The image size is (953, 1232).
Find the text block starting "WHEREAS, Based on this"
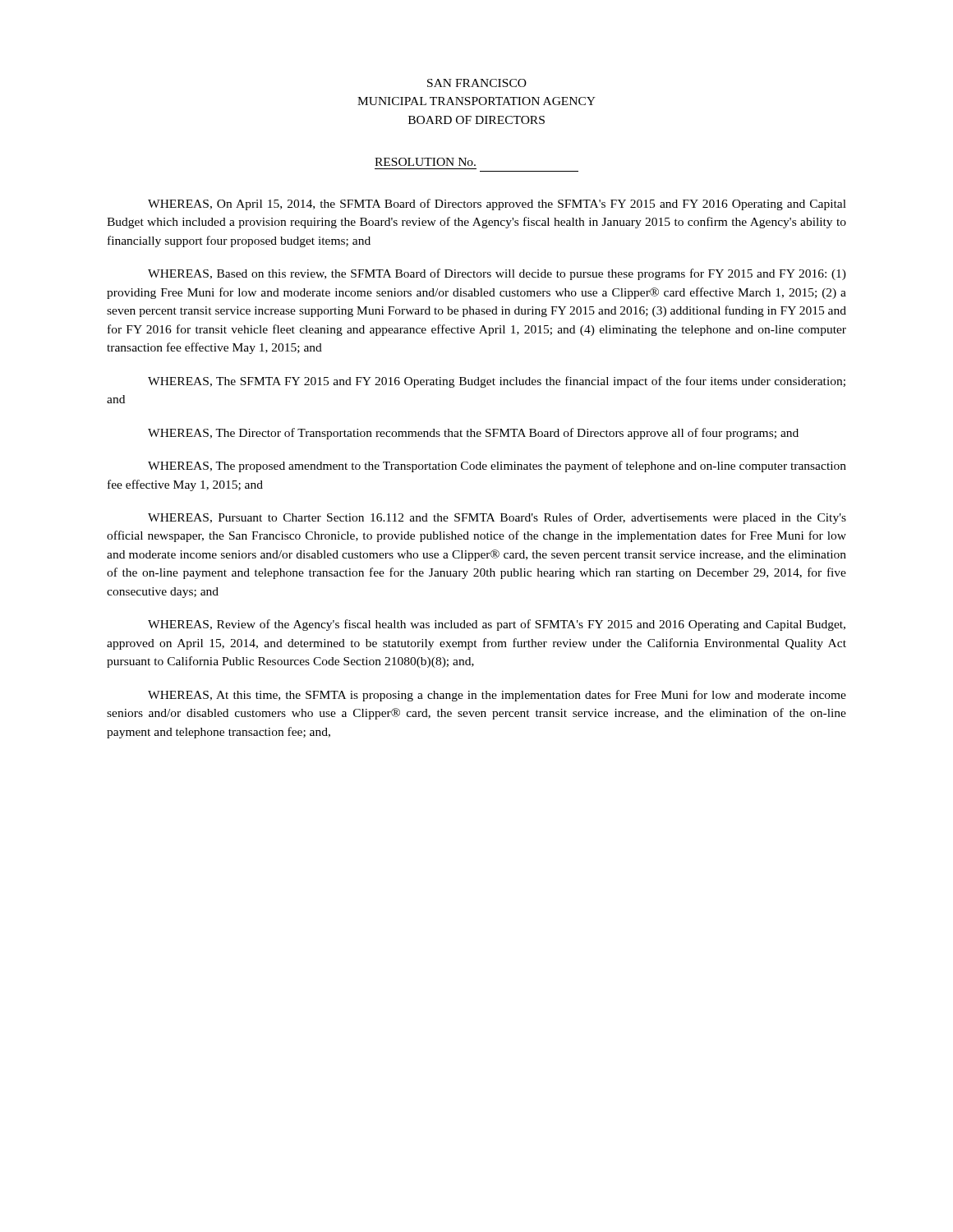[x=476, y=310]
